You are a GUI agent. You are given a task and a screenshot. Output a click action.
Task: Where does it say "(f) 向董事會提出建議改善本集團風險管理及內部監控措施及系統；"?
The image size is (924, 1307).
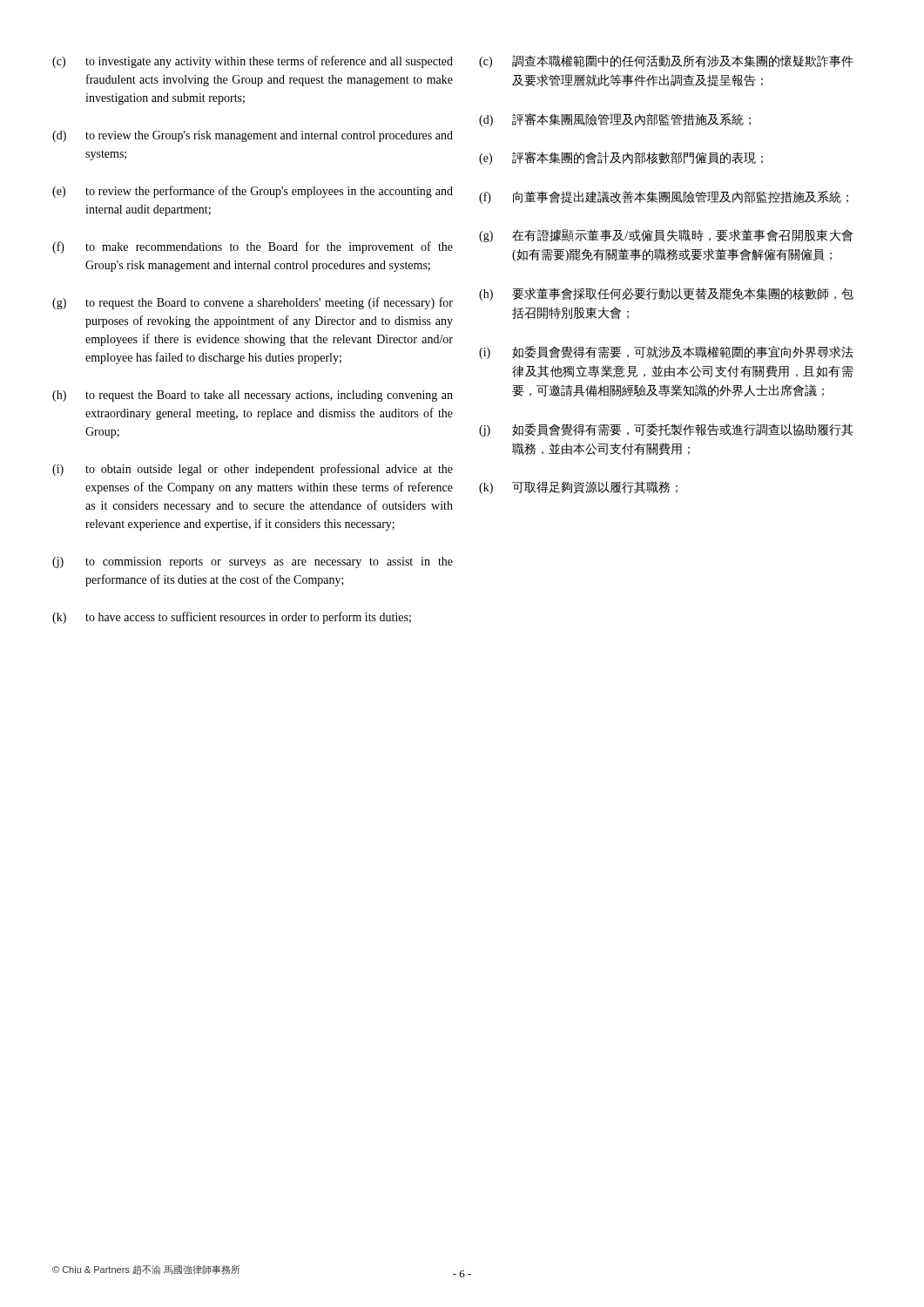666,198
